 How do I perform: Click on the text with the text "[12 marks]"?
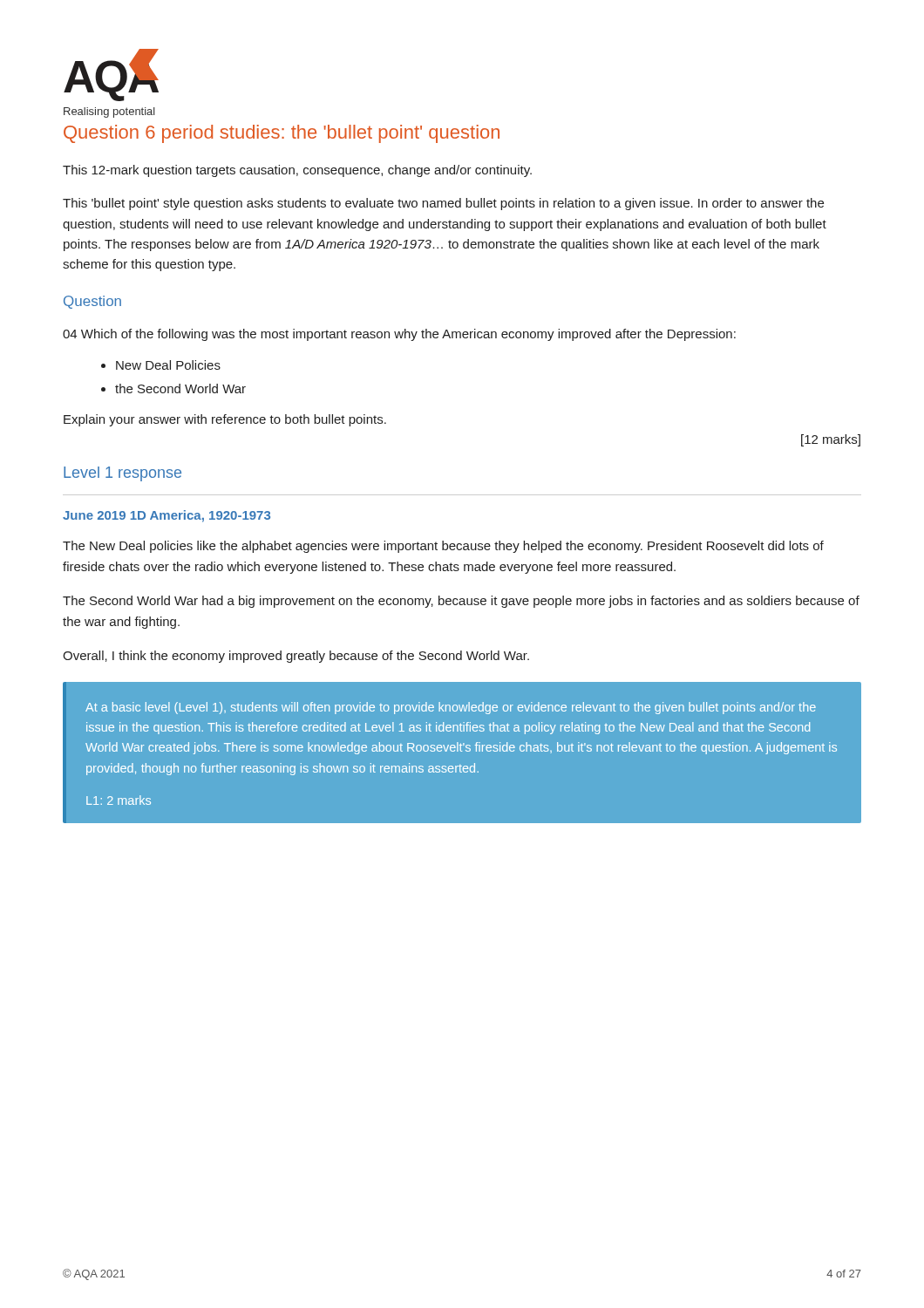[831, 439]
